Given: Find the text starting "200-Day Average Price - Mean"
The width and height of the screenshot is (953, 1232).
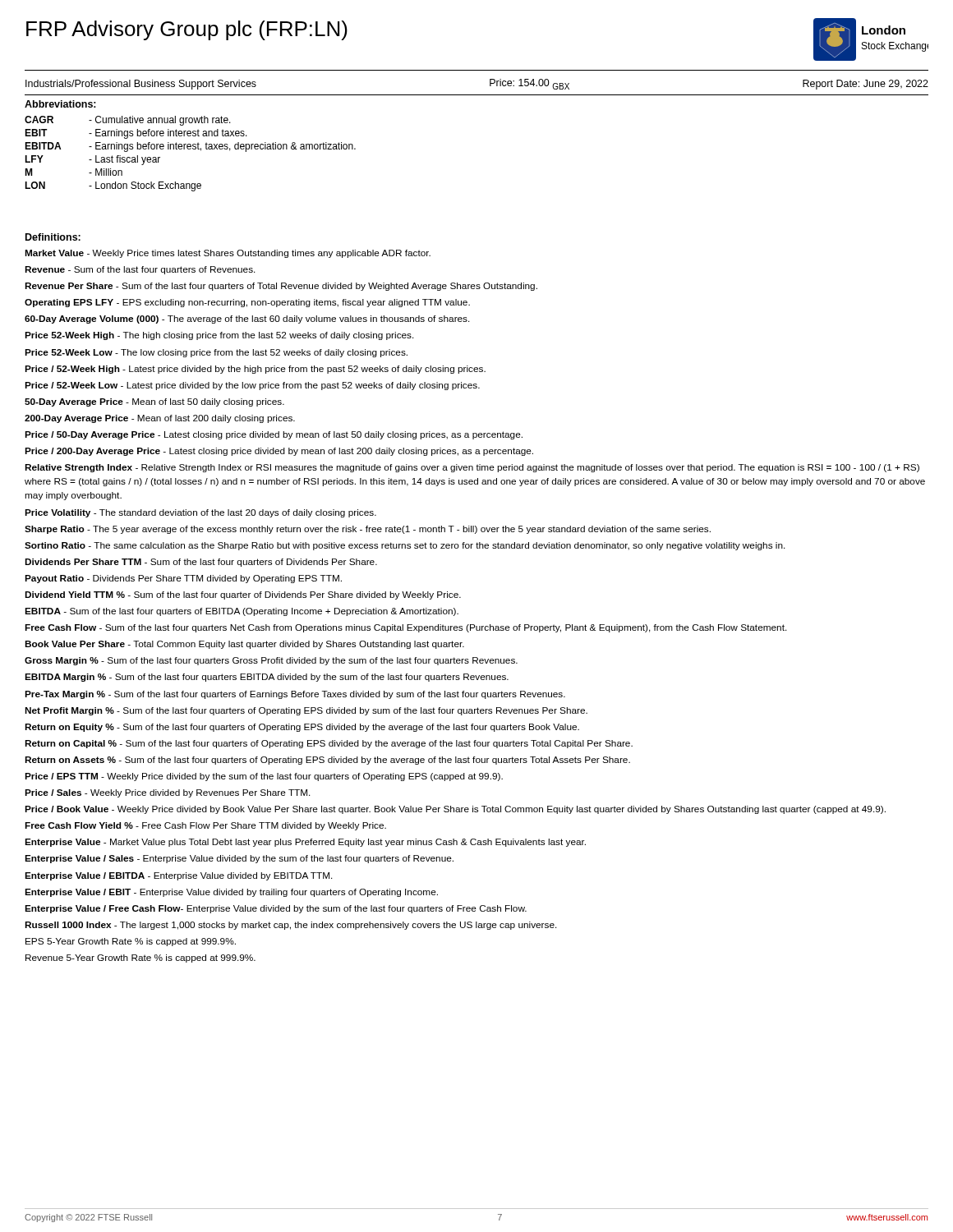Looking at the screenshot, I should pyautogui.click(x=160, y=418).
